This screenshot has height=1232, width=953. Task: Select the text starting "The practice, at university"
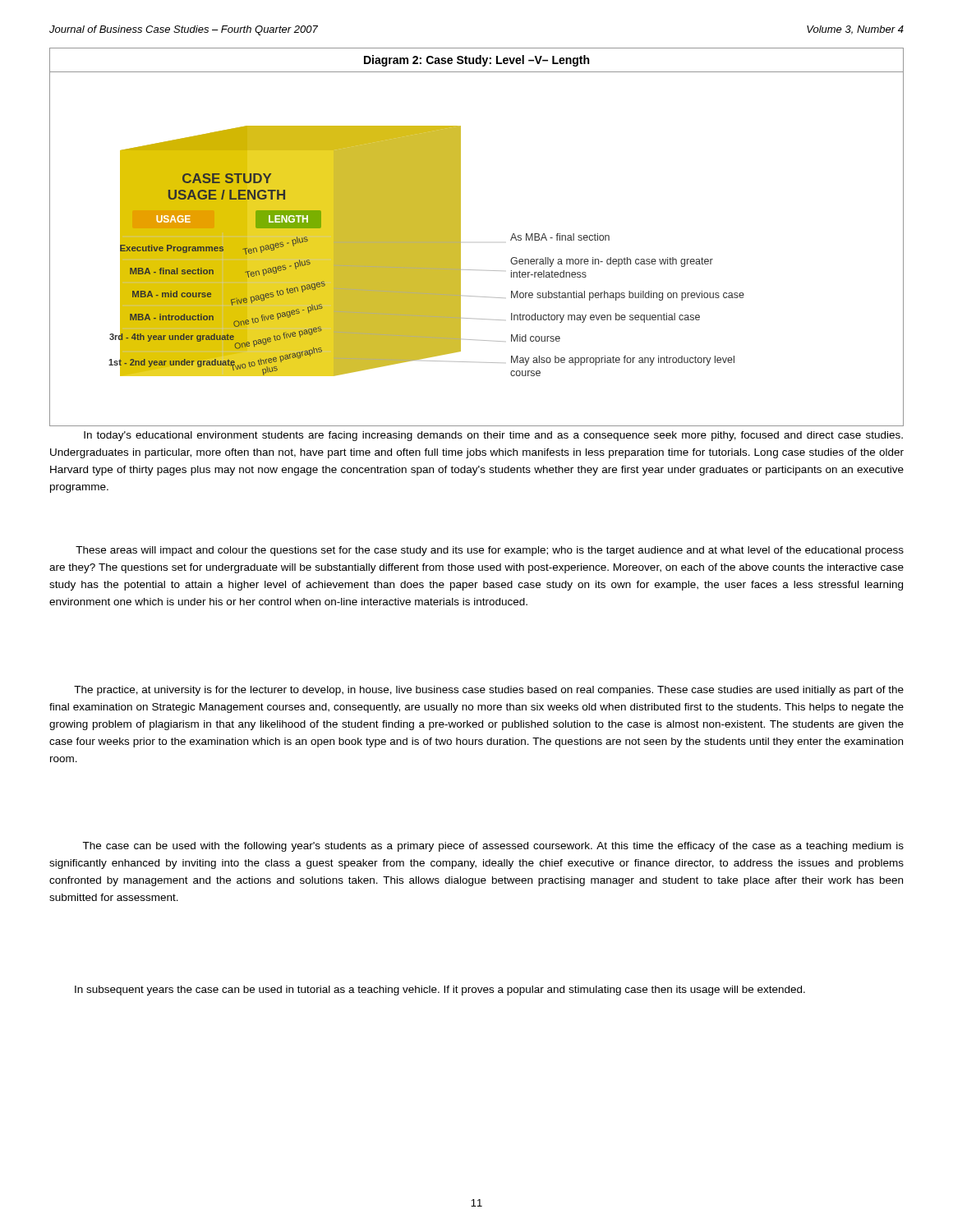pyautogui.click(x=476, y=724)
